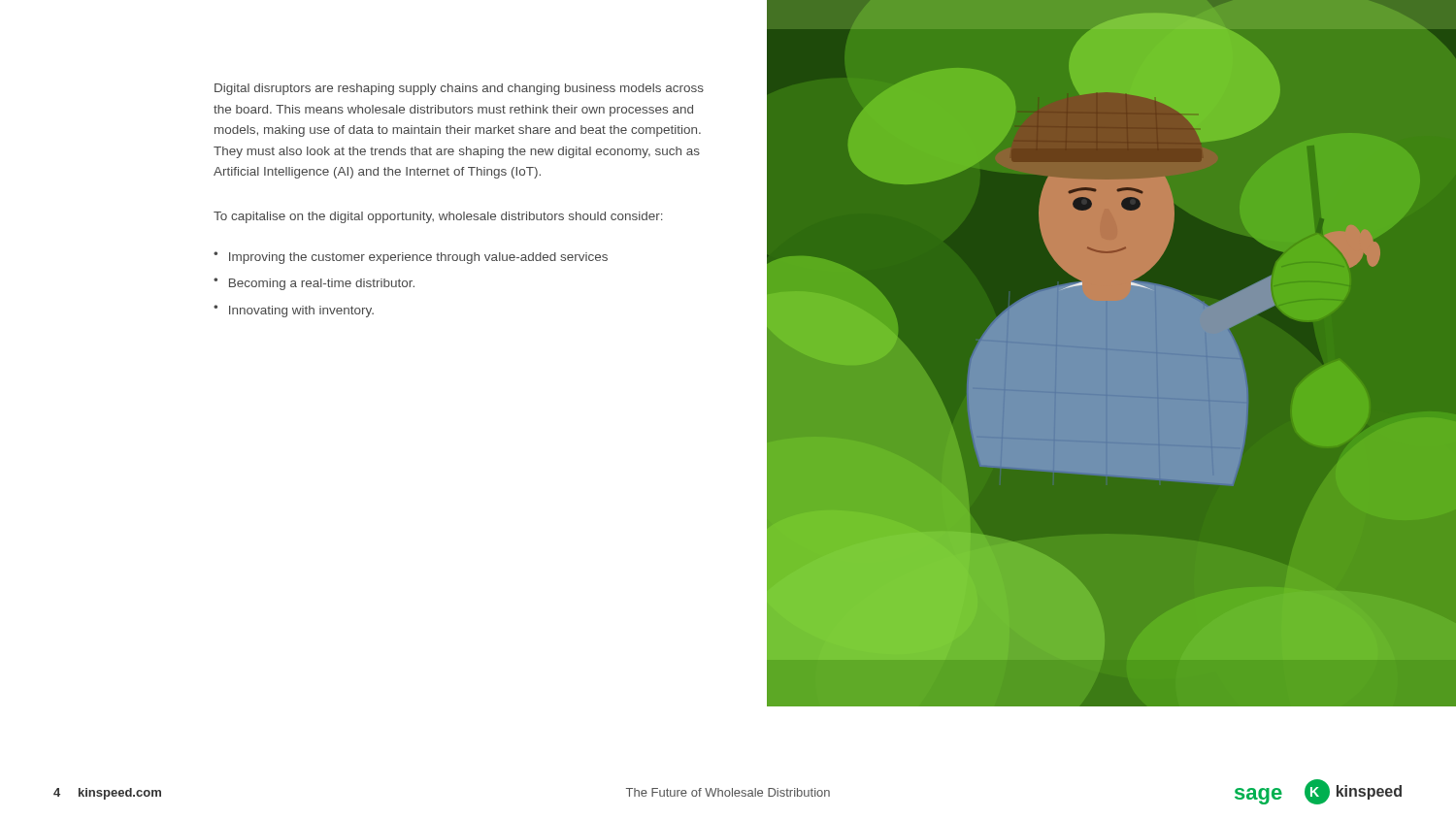Click on the list item that says "• Improving the customer"
The width and height of the screenshot is (1456, 819).
point(411,257)
